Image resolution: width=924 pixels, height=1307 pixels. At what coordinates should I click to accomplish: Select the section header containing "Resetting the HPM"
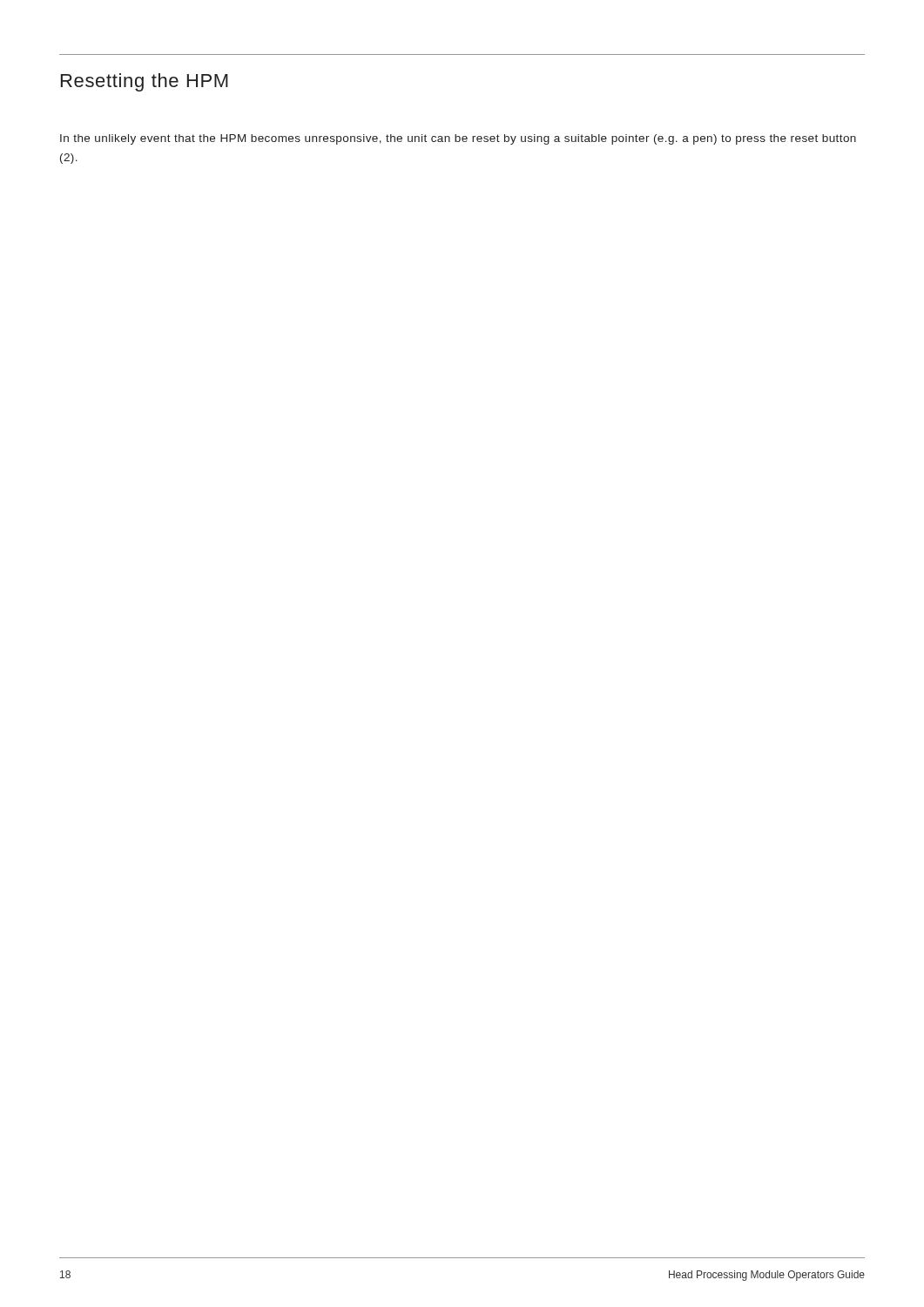(145, 81)
